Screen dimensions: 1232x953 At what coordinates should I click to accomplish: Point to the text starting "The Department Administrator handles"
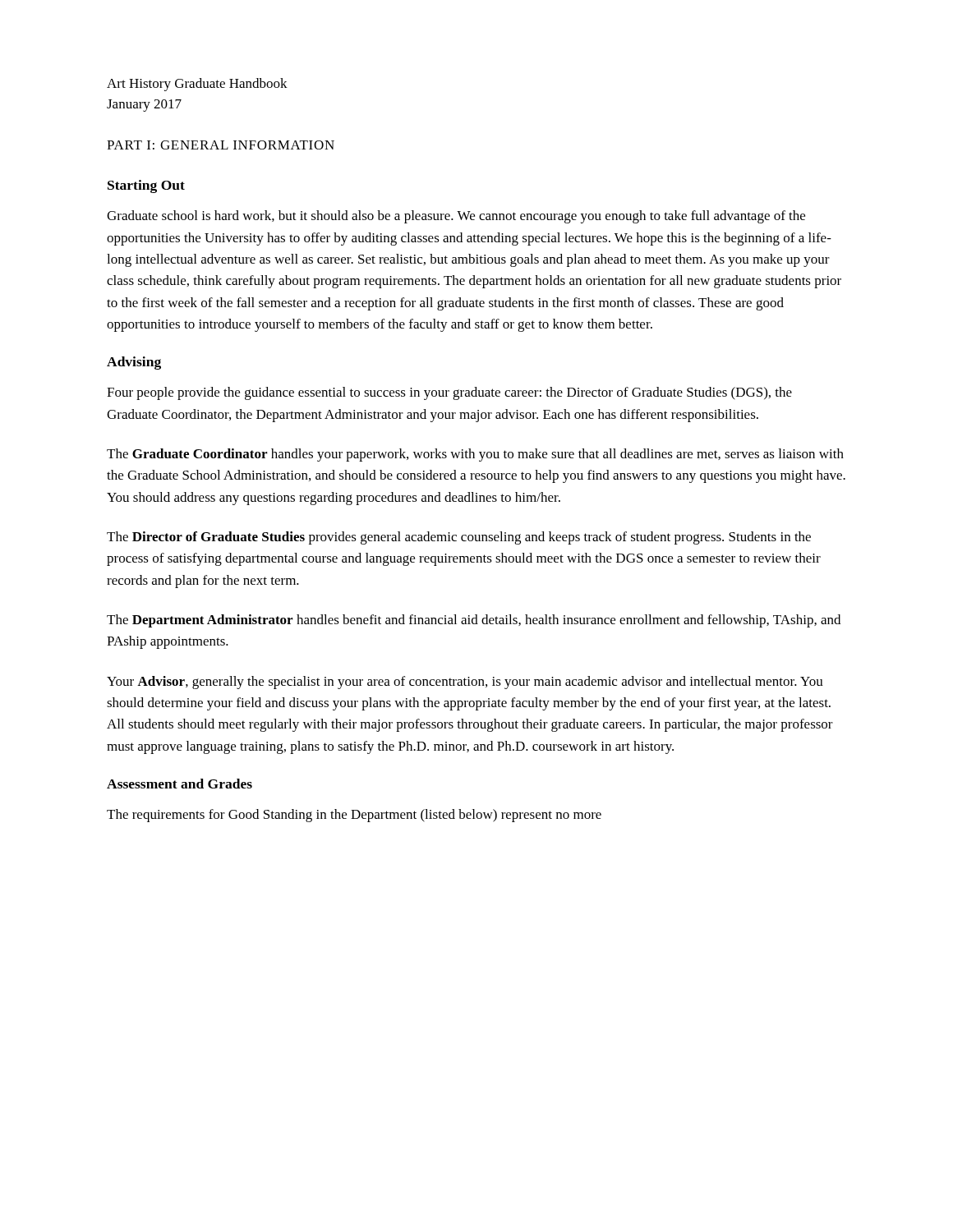coord(474,631)
